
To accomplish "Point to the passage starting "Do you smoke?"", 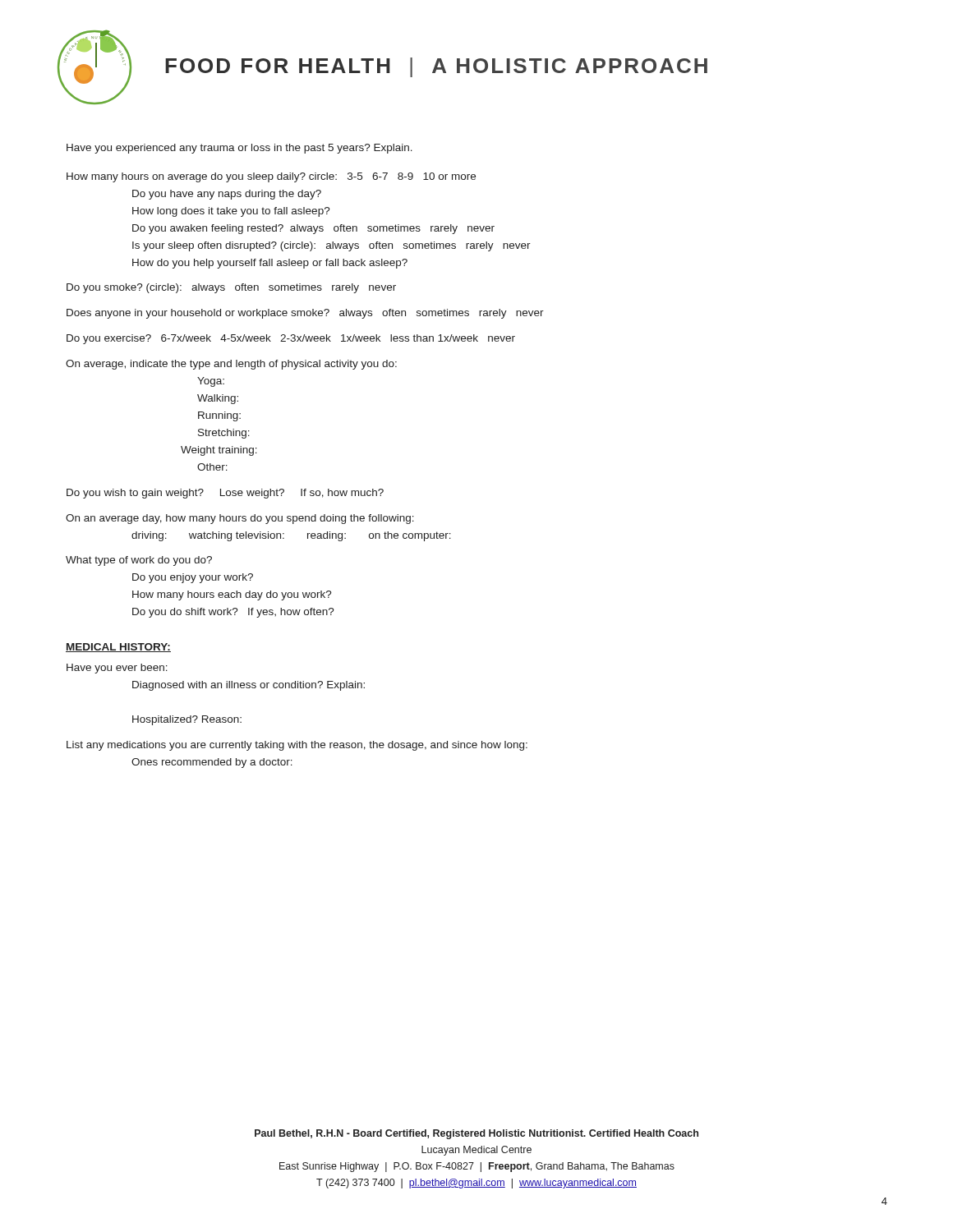I will point(231,287).
